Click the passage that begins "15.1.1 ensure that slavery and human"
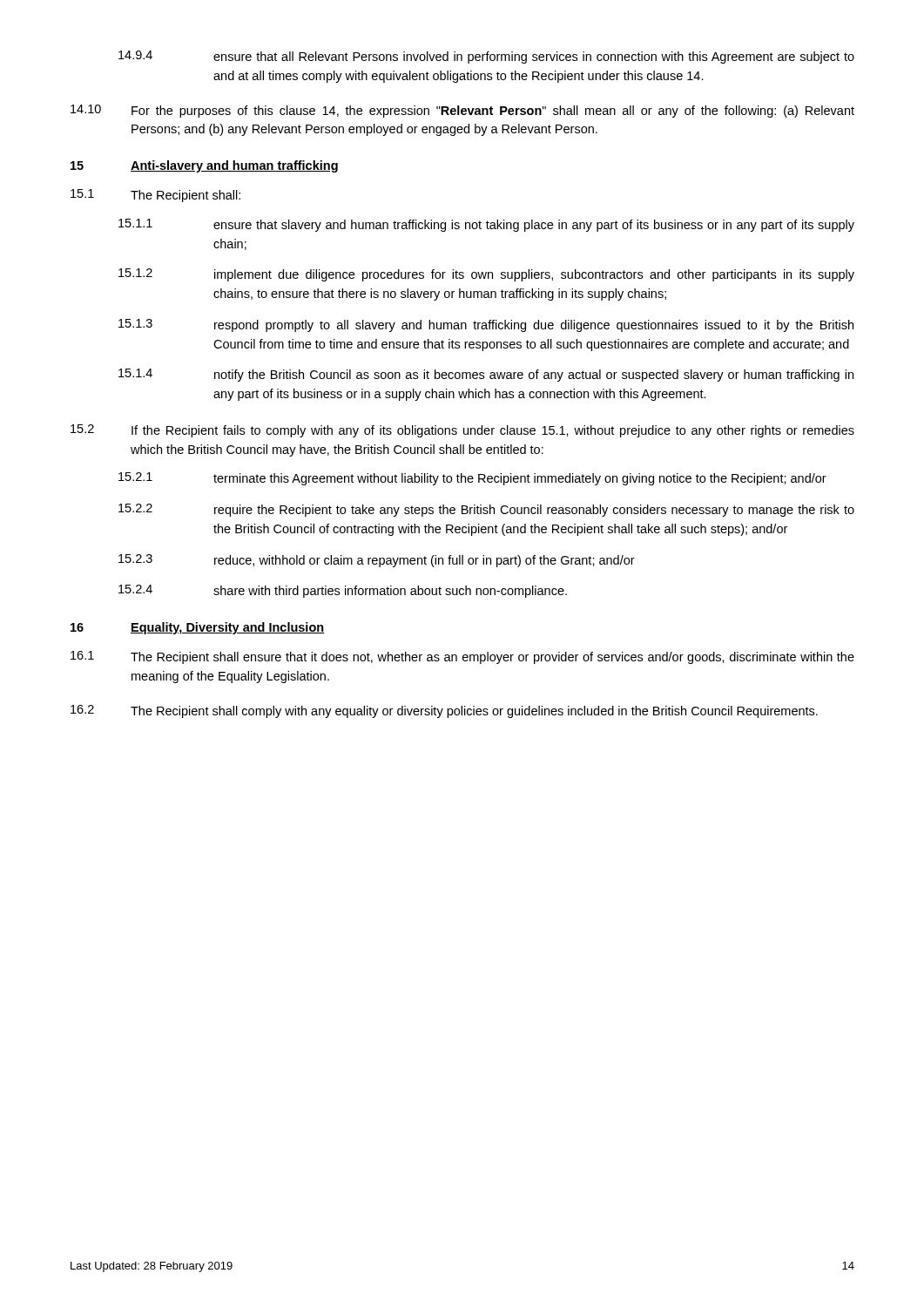 click(462, 235)
